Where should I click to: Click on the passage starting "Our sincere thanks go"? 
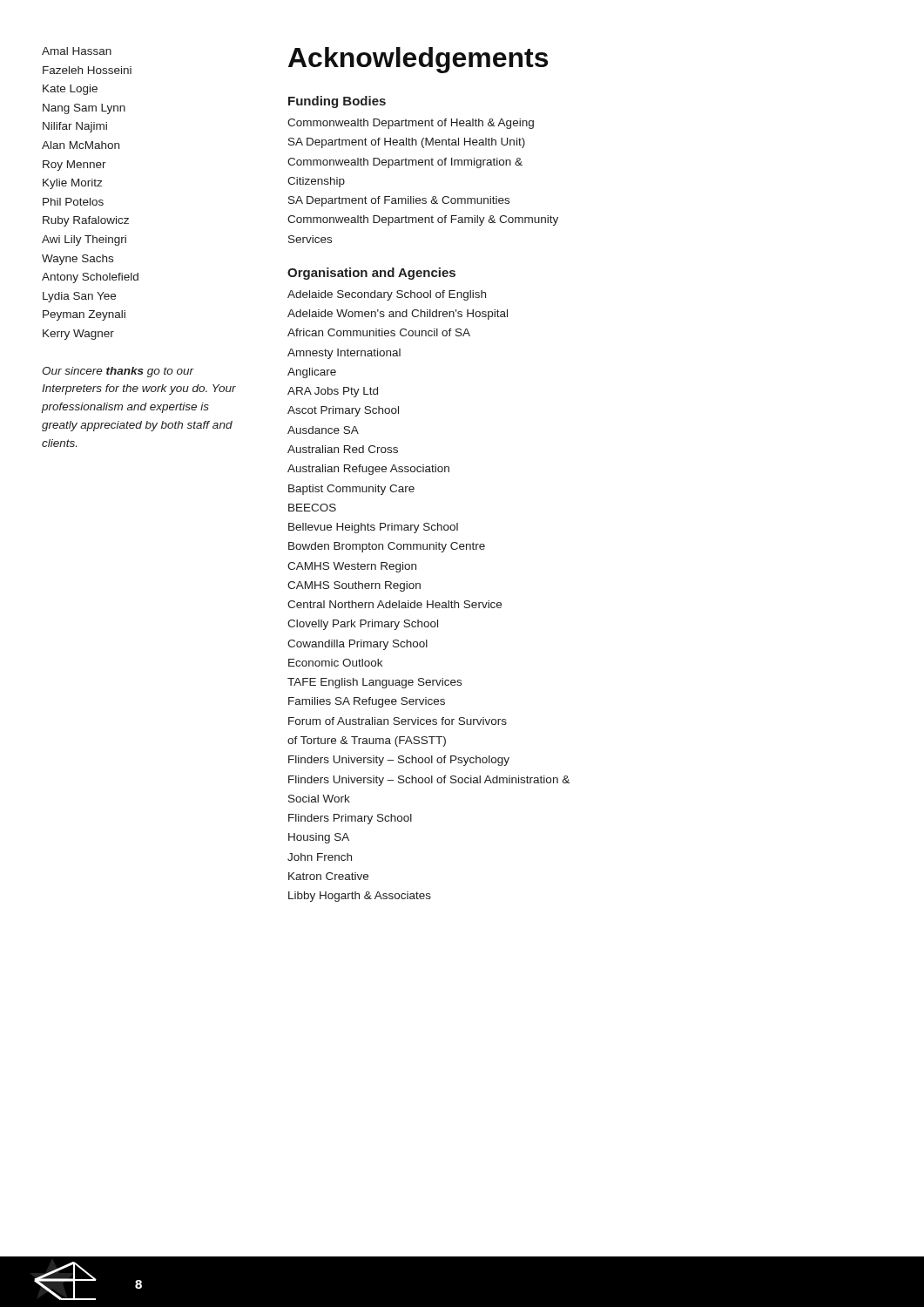pos(139,407)
